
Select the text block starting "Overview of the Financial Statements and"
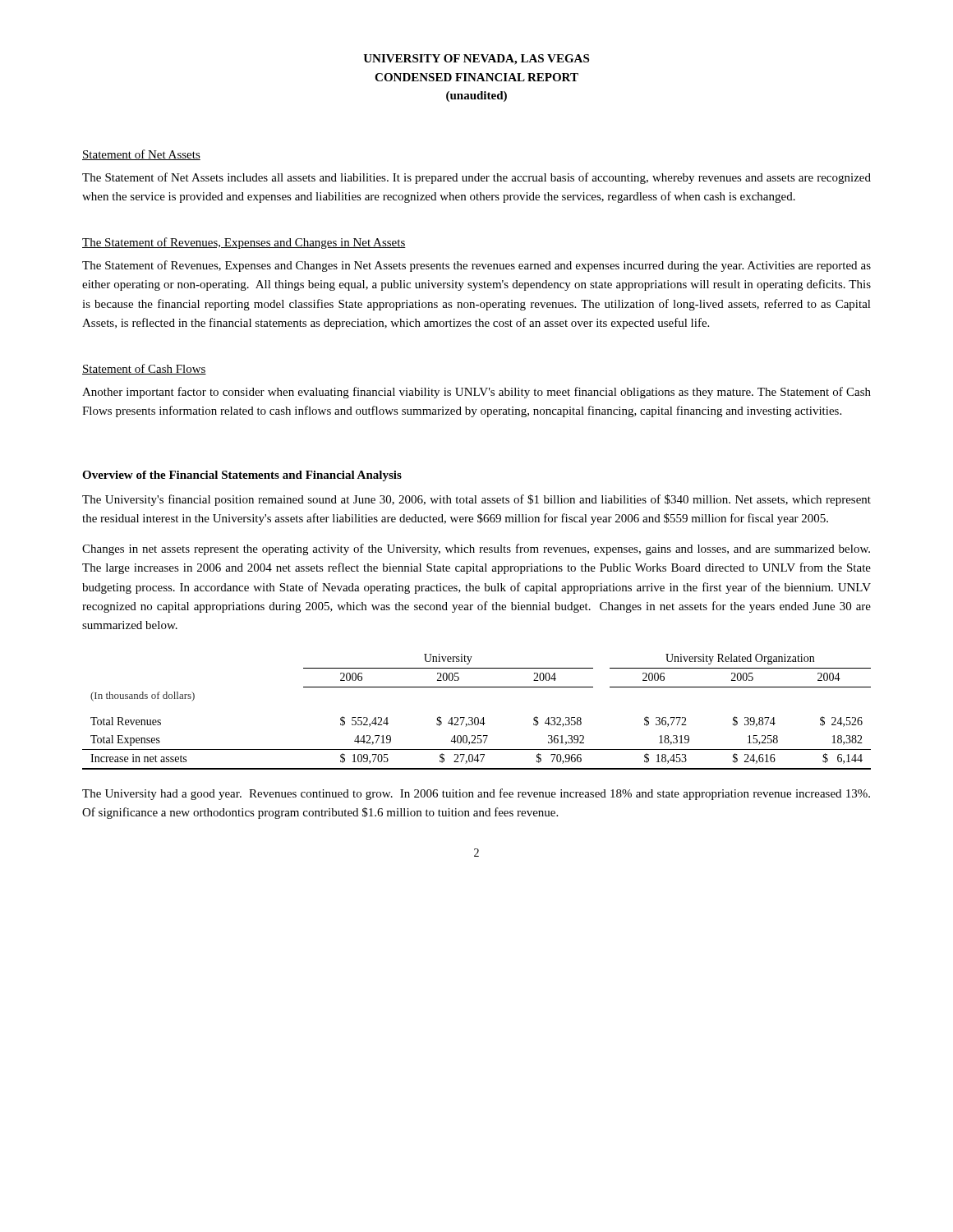[242, 475]
